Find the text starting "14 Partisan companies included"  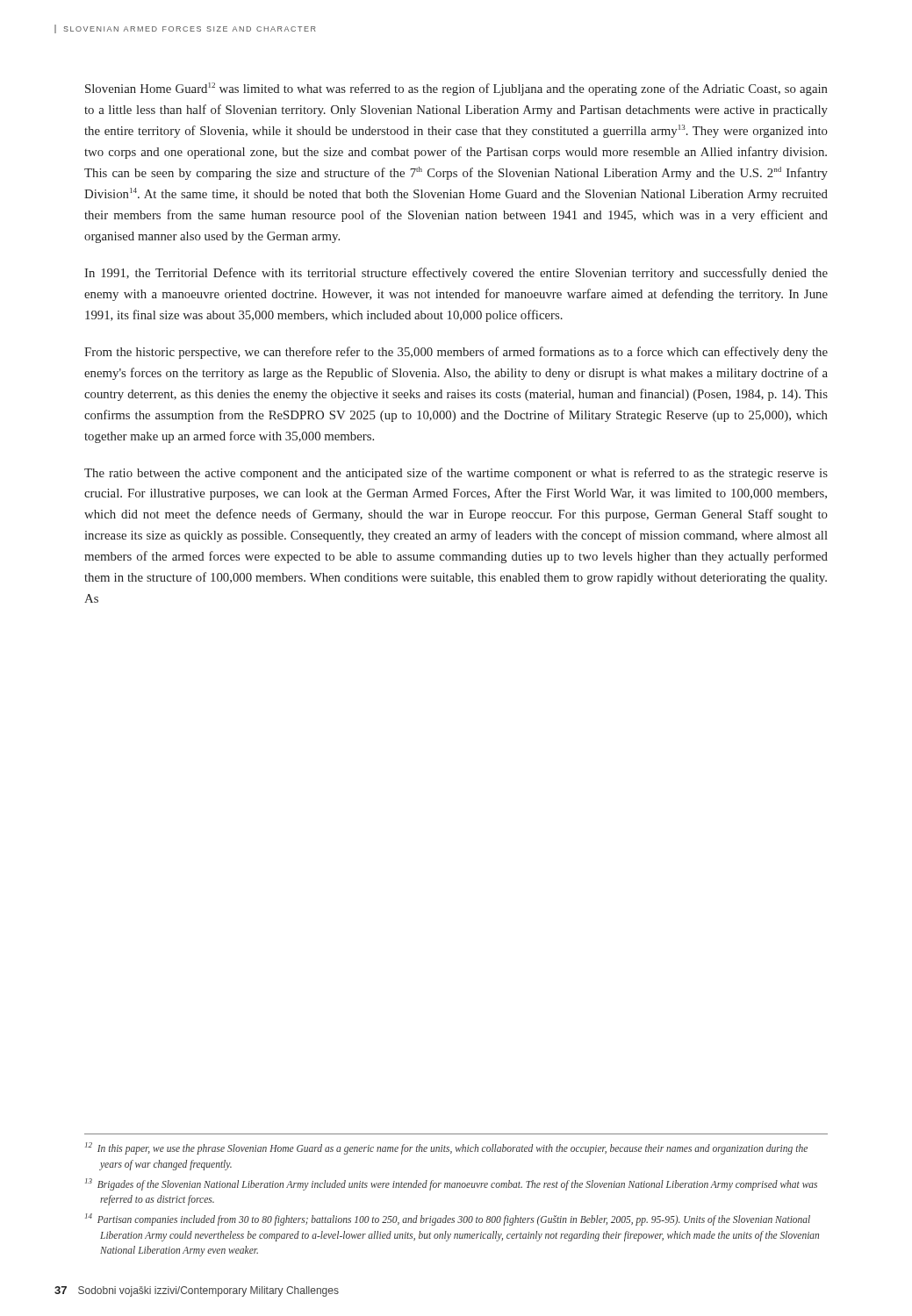[x=452, y=1234]
